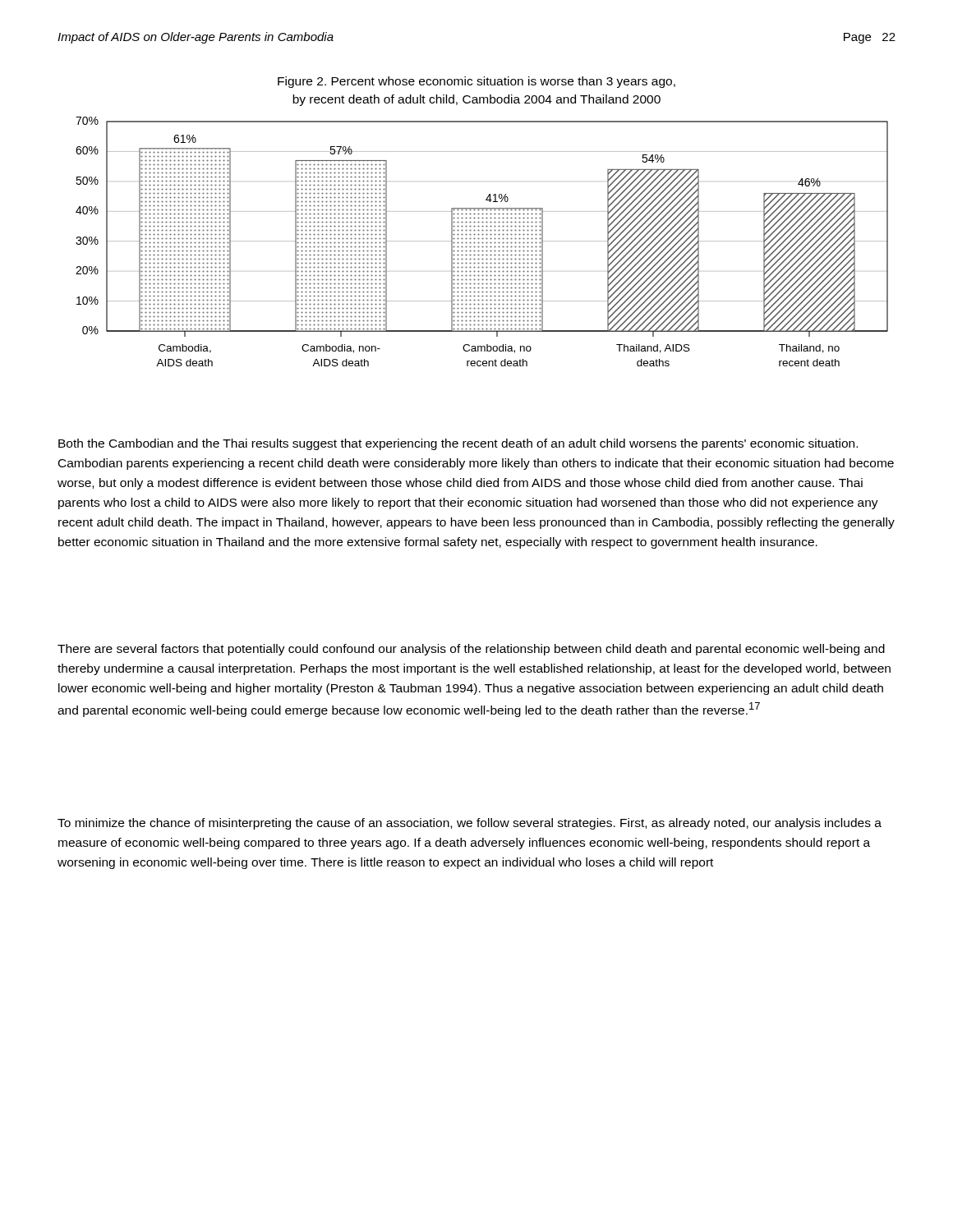Viewport: 953px width, 1232px height.
Task: Navigate to the region starting "Both the Cambodian and the"
Action: (x=476, y=492)
